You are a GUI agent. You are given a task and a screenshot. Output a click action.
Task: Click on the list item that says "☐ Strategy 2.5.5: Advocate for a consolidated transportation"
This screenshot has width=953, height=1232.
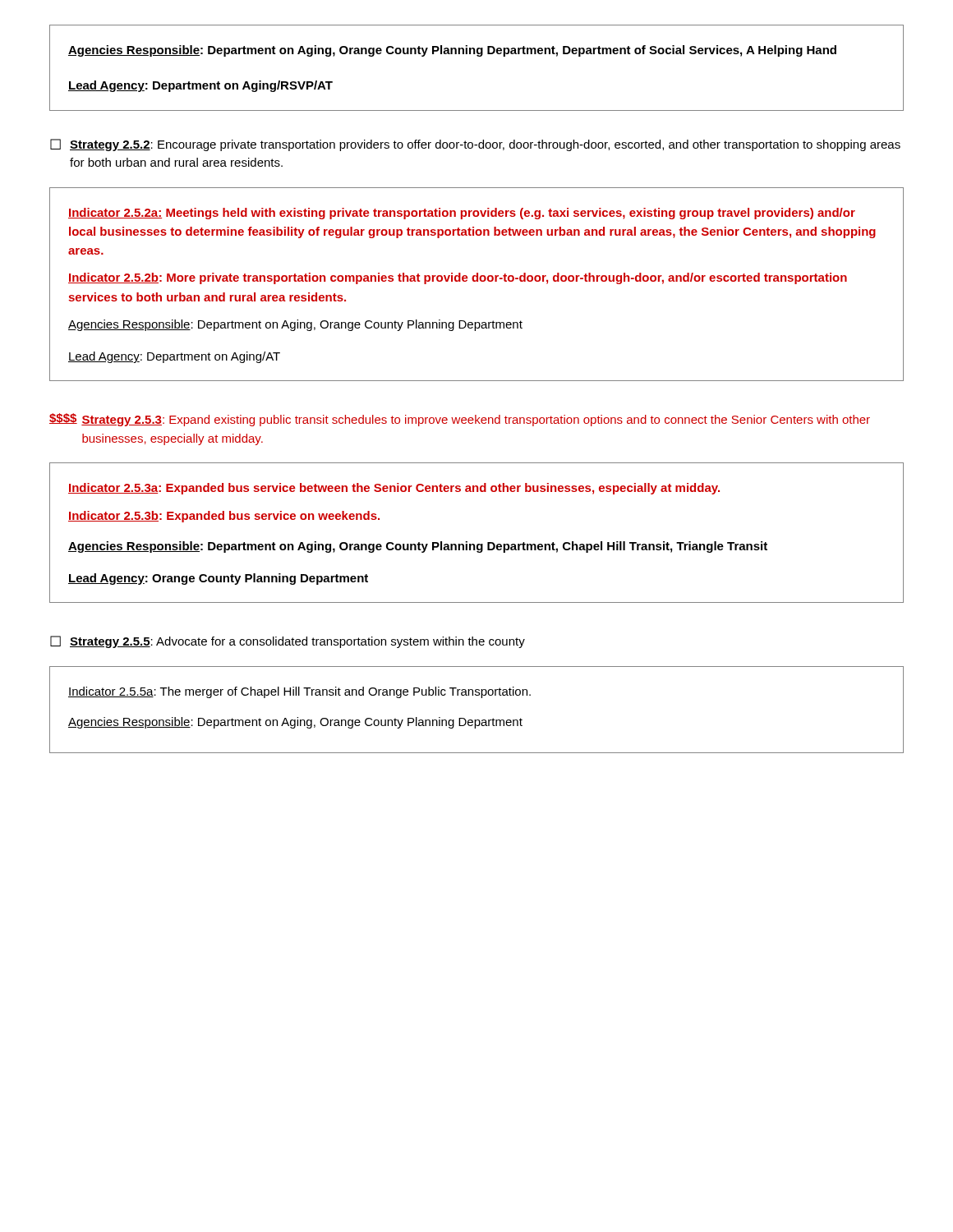pos(287,642)
